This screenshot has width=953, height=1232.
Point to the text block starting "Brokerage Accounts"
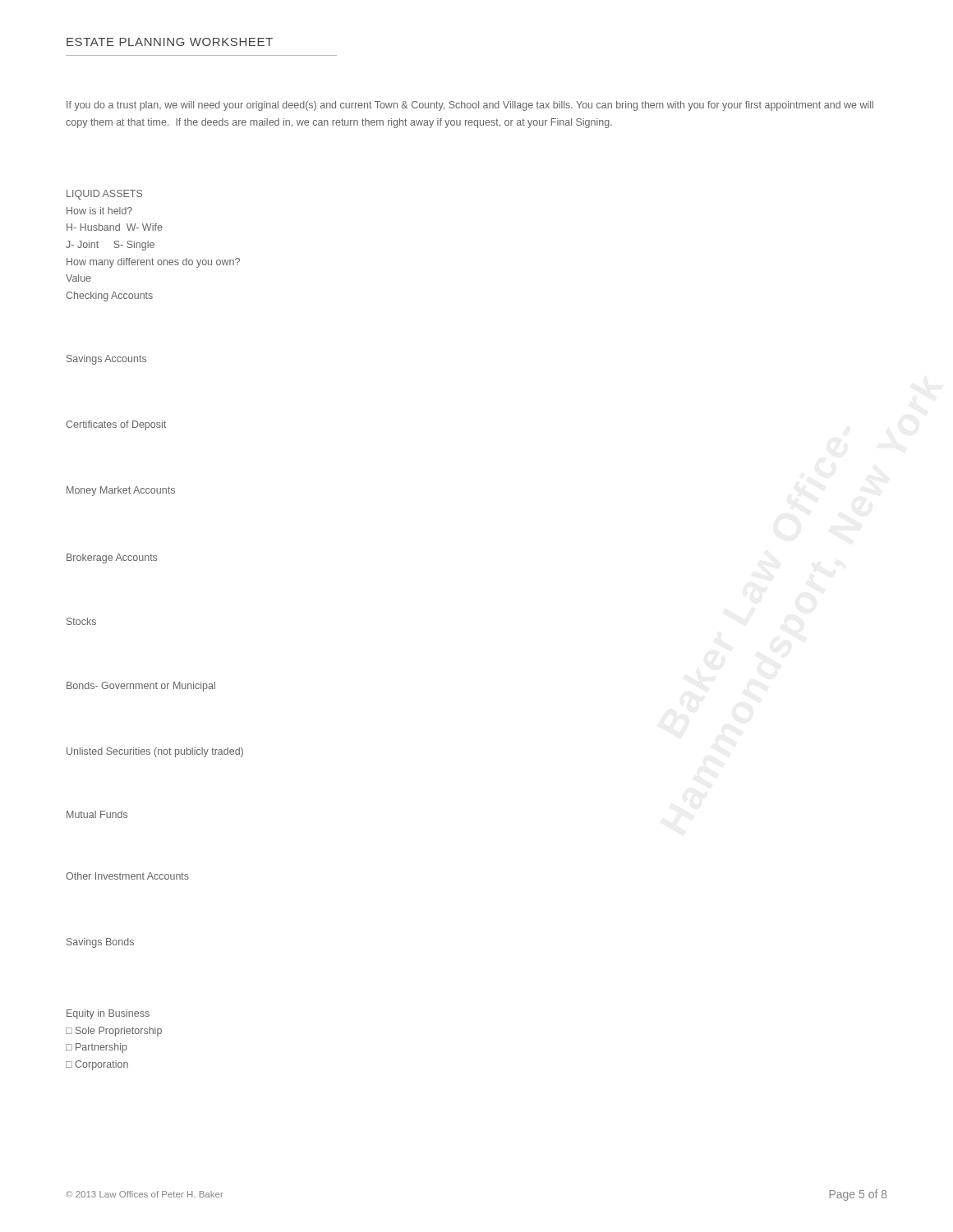tap(112, 558)
